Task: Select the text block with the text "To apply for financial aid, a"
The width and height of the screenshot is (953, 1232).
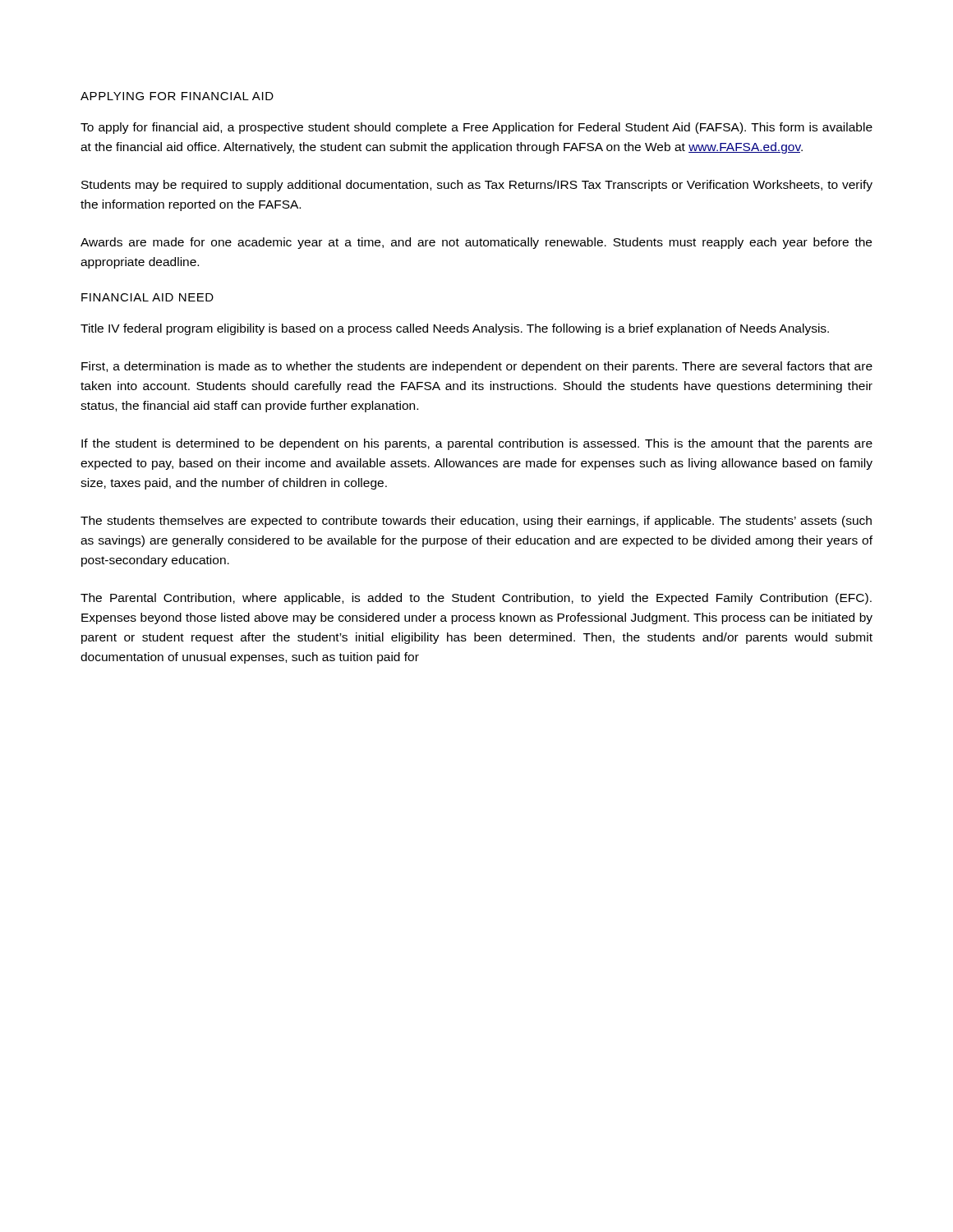Action: point(476,137)
